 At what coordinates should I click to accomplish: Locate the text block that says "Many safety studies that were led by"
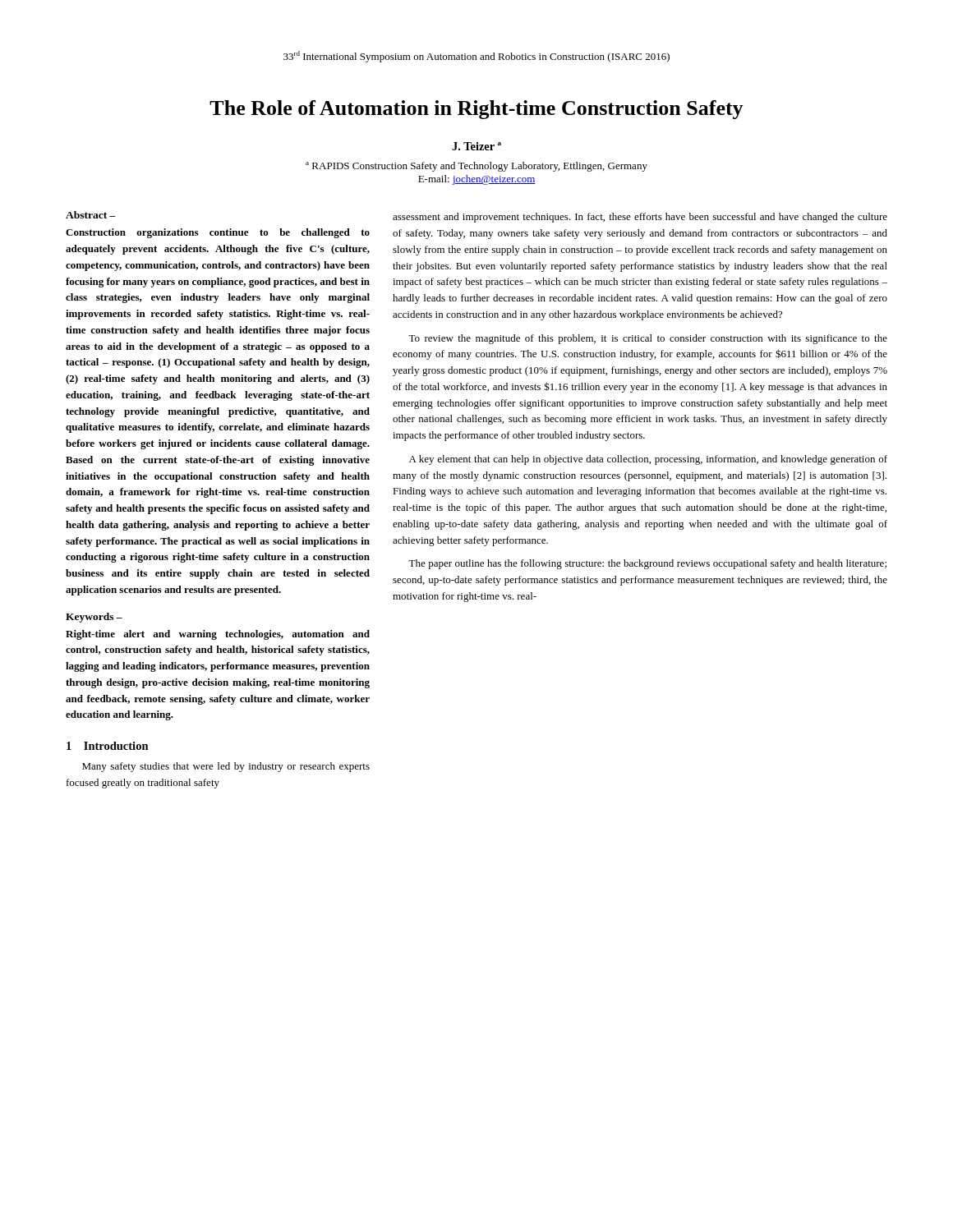pos(218,774)
